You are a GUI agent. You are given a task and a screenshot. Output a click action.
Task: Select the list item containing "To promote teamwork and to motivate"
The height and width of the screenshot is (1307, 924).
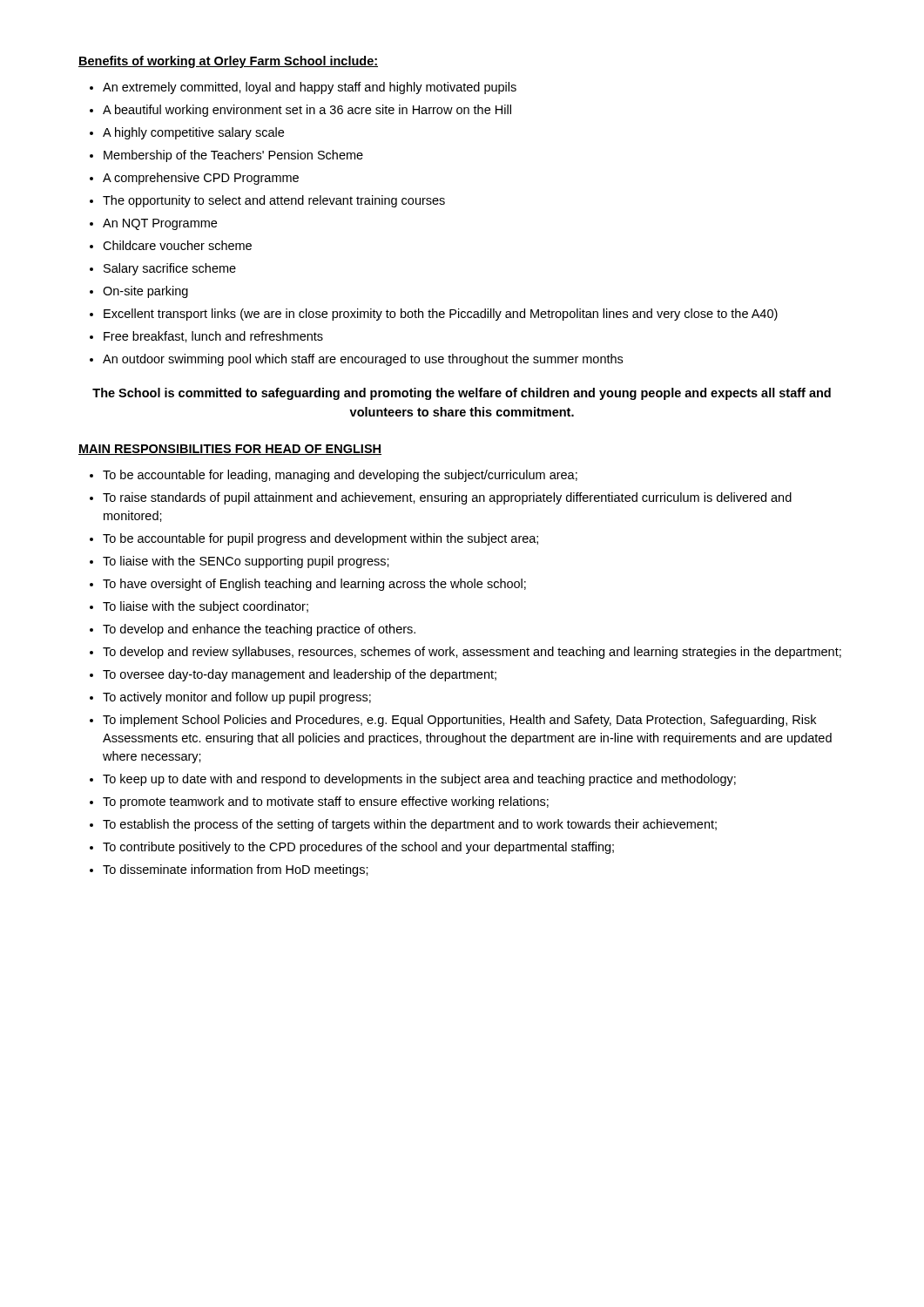(x=326, y=802)
